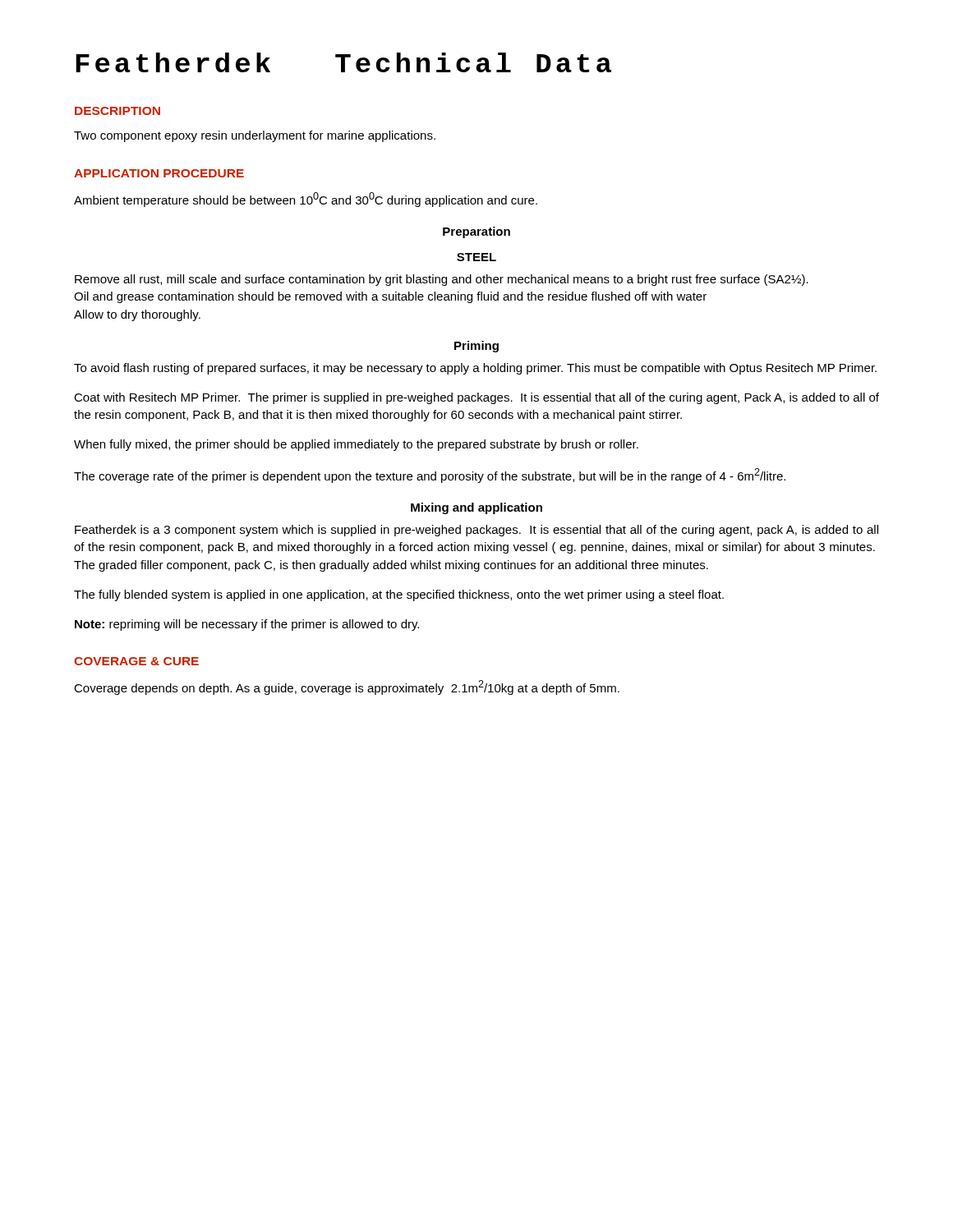
Task: Navigate to the text starting "COVERAGE & CURE"
Action: (137, 661)
